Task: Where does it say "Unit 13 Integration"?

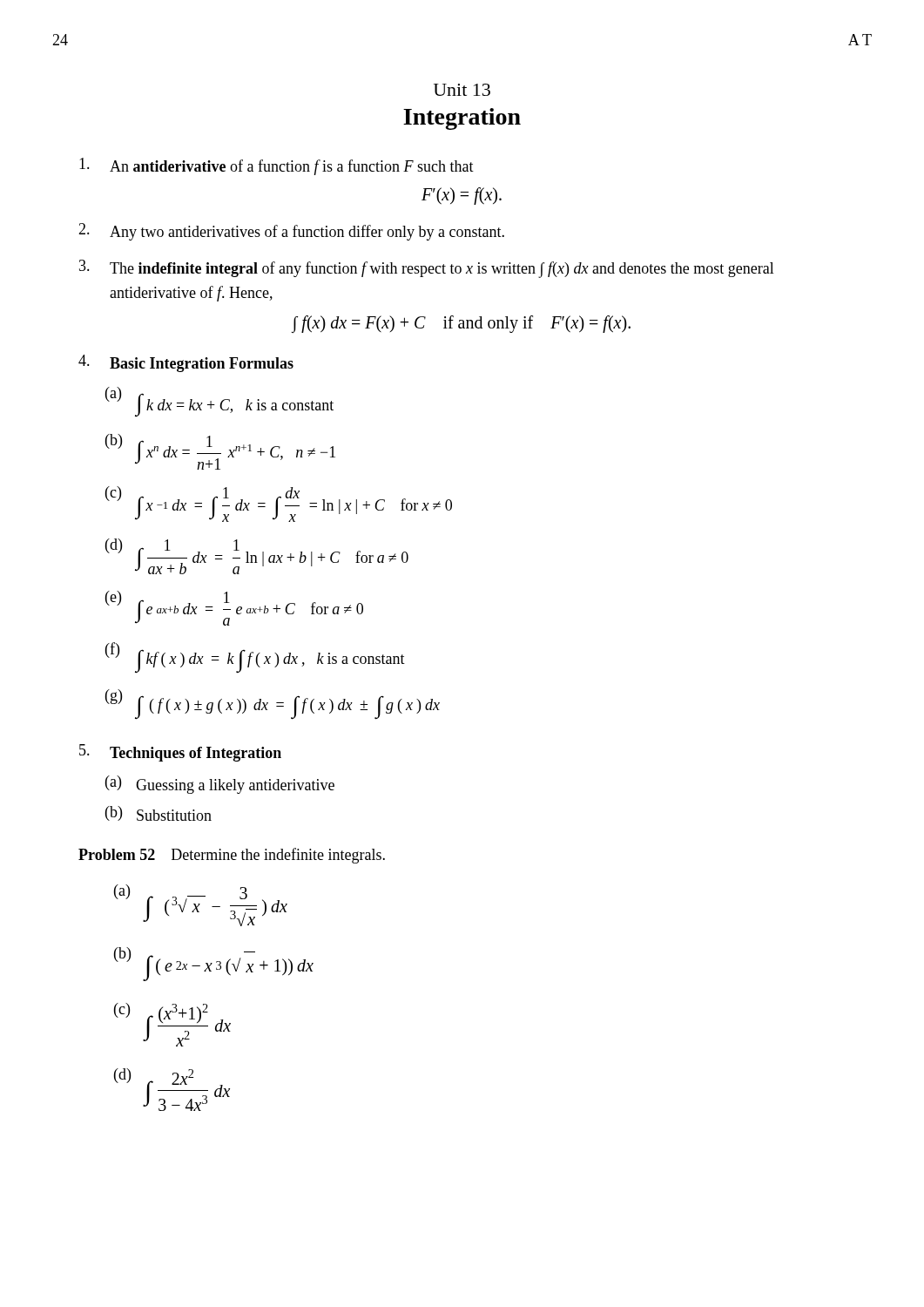Action: pyautogui.click(x=462, y=105)
